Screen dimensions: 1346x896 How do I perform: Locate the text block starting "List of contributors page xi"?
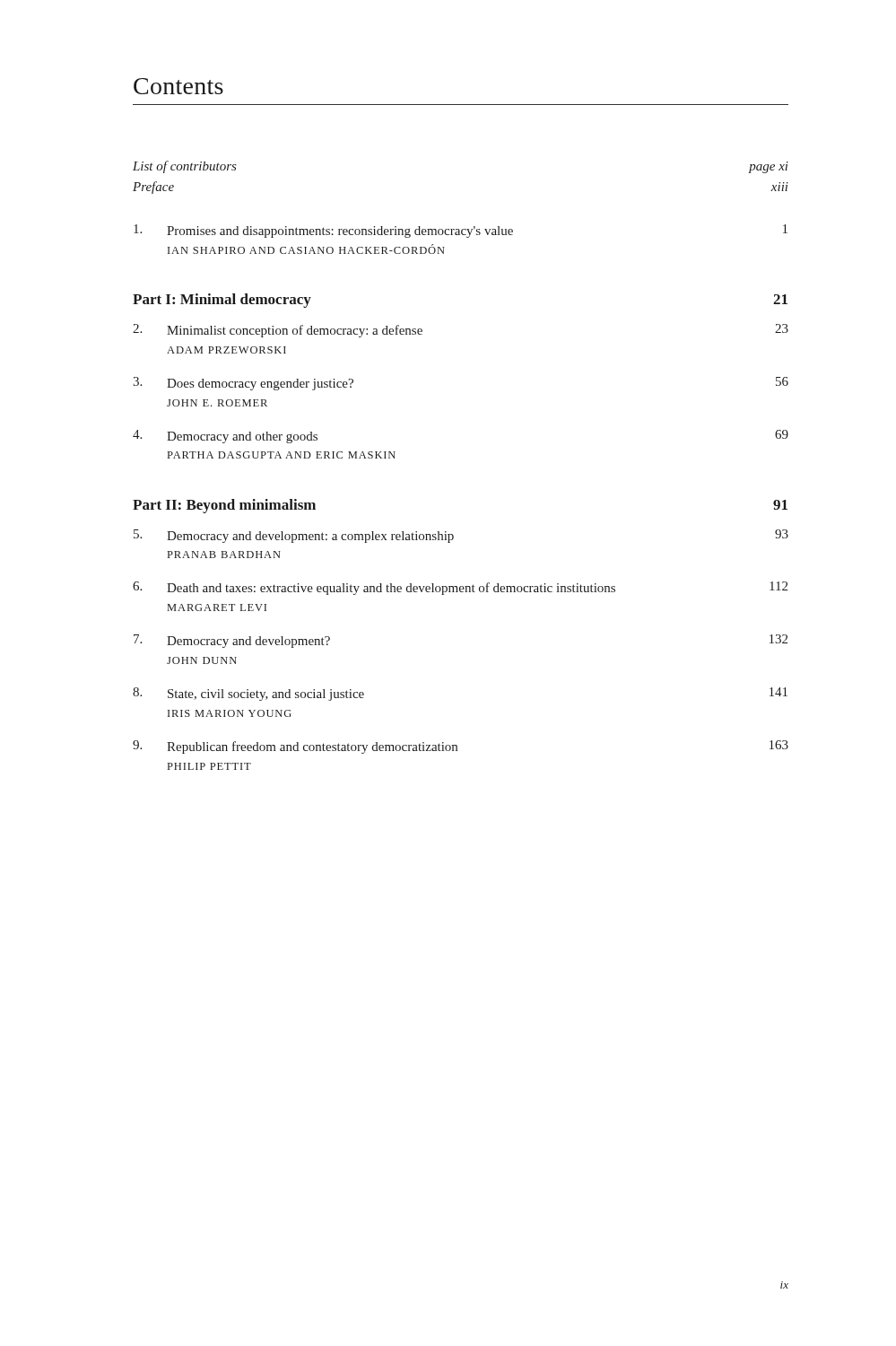coord(181,168)
